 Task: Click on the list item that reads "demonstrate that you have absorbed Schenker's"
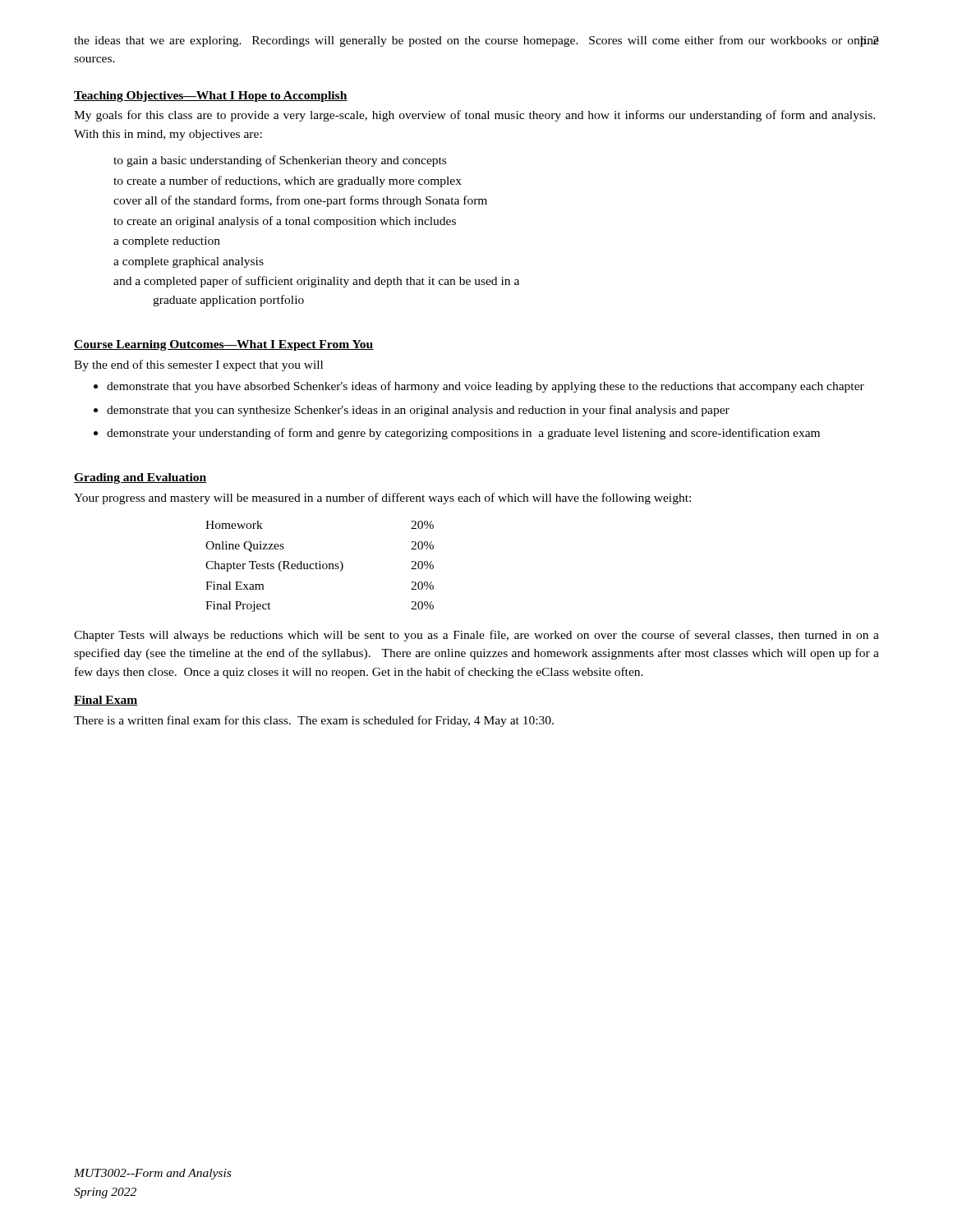pos(485,386)
